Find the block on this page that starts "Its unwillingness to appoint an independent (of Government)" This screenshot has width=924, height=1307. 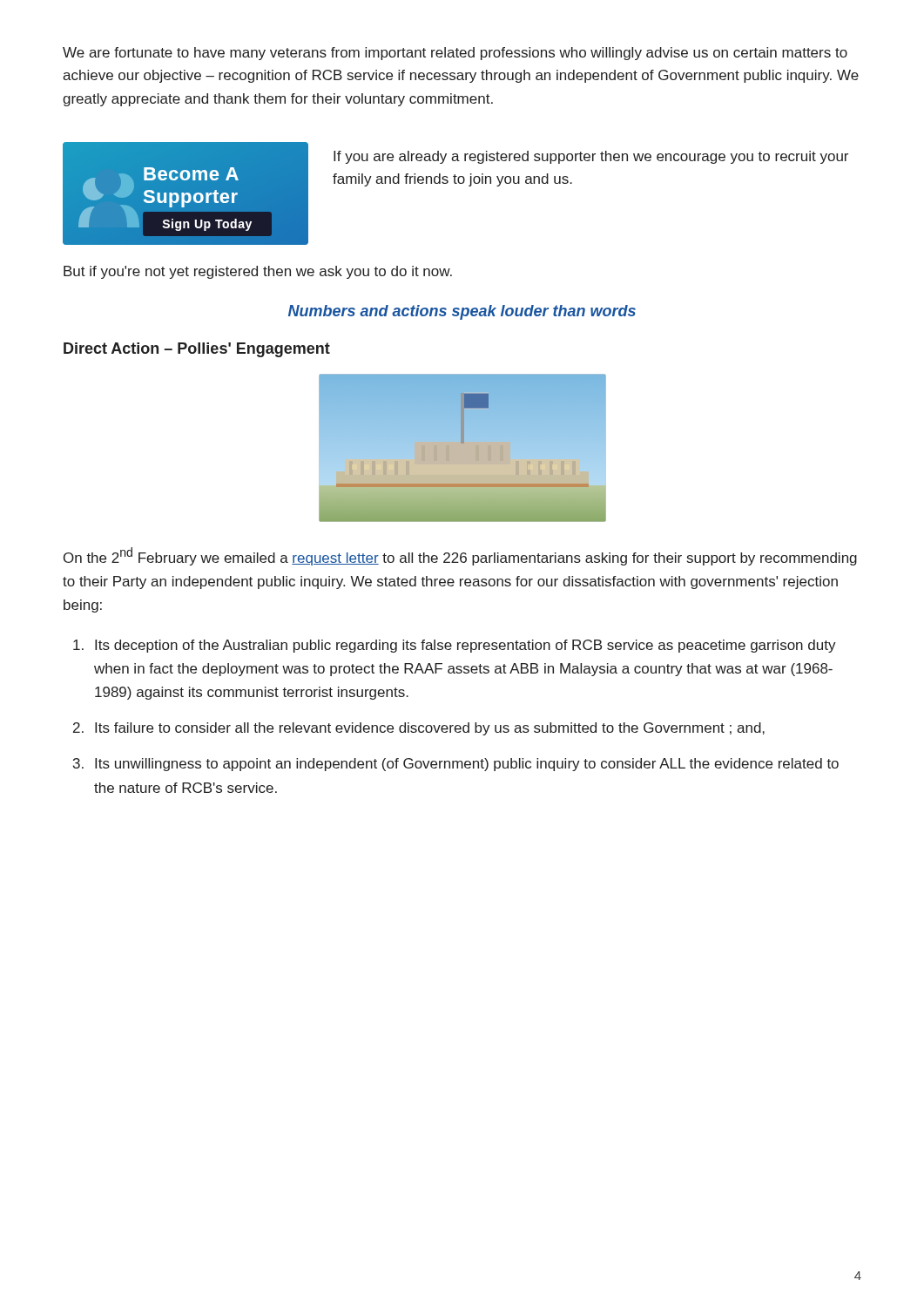coord(467,776)
